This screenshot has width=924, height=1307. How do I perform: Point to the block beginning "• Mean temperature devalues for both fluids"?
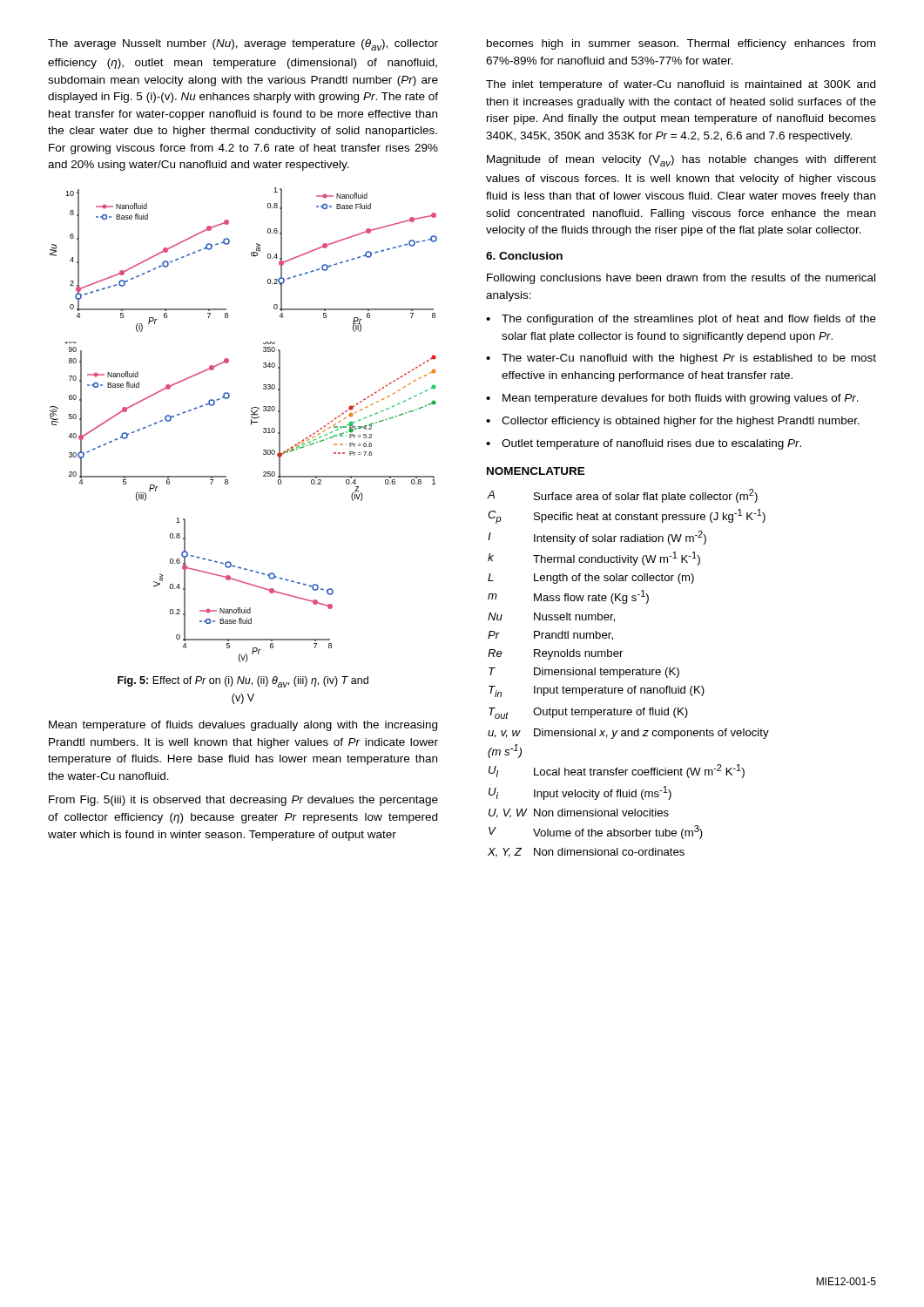pos(673,398)
